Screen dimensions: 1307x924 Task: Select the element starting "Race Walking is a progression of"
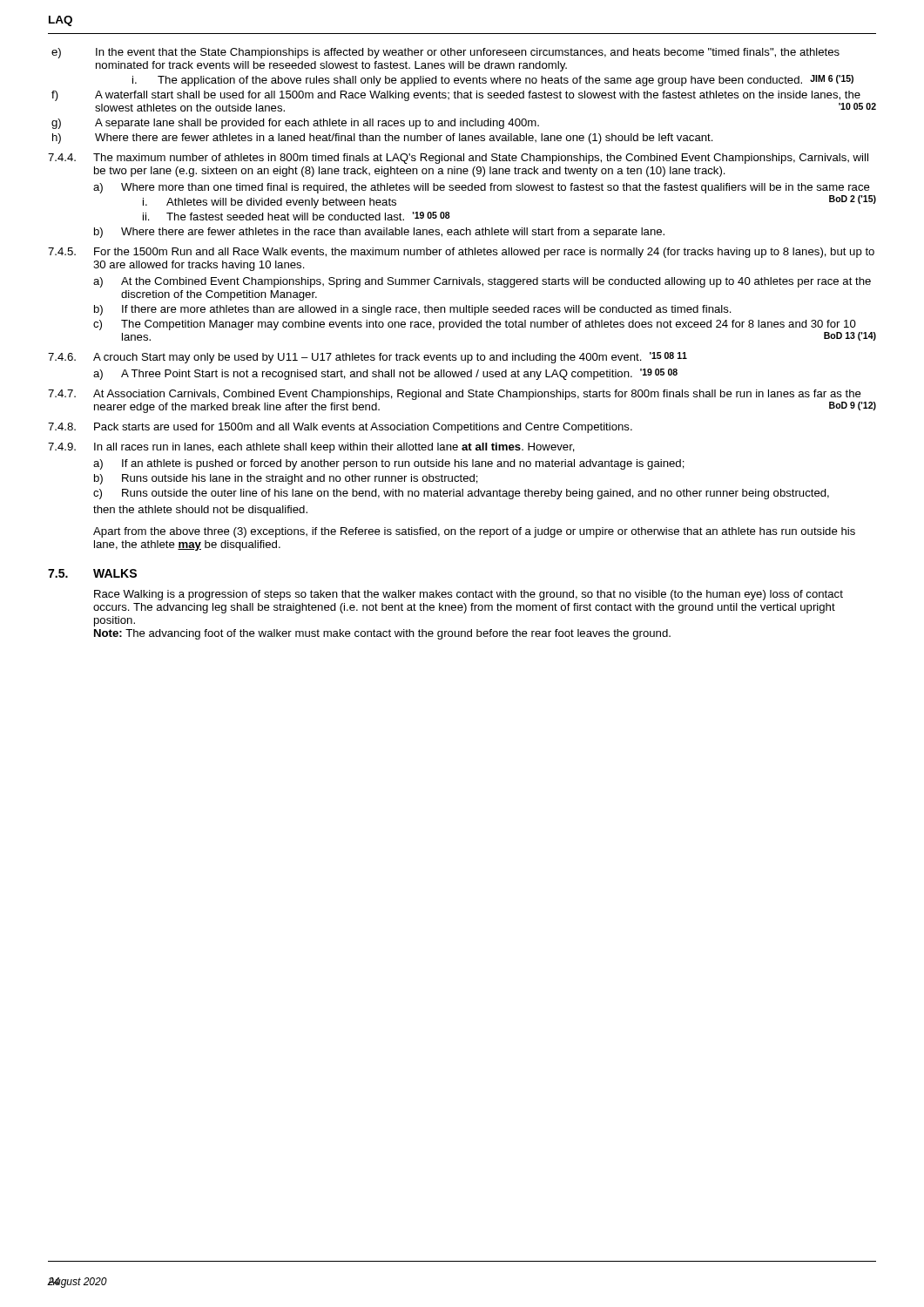[x=468, y=613]
